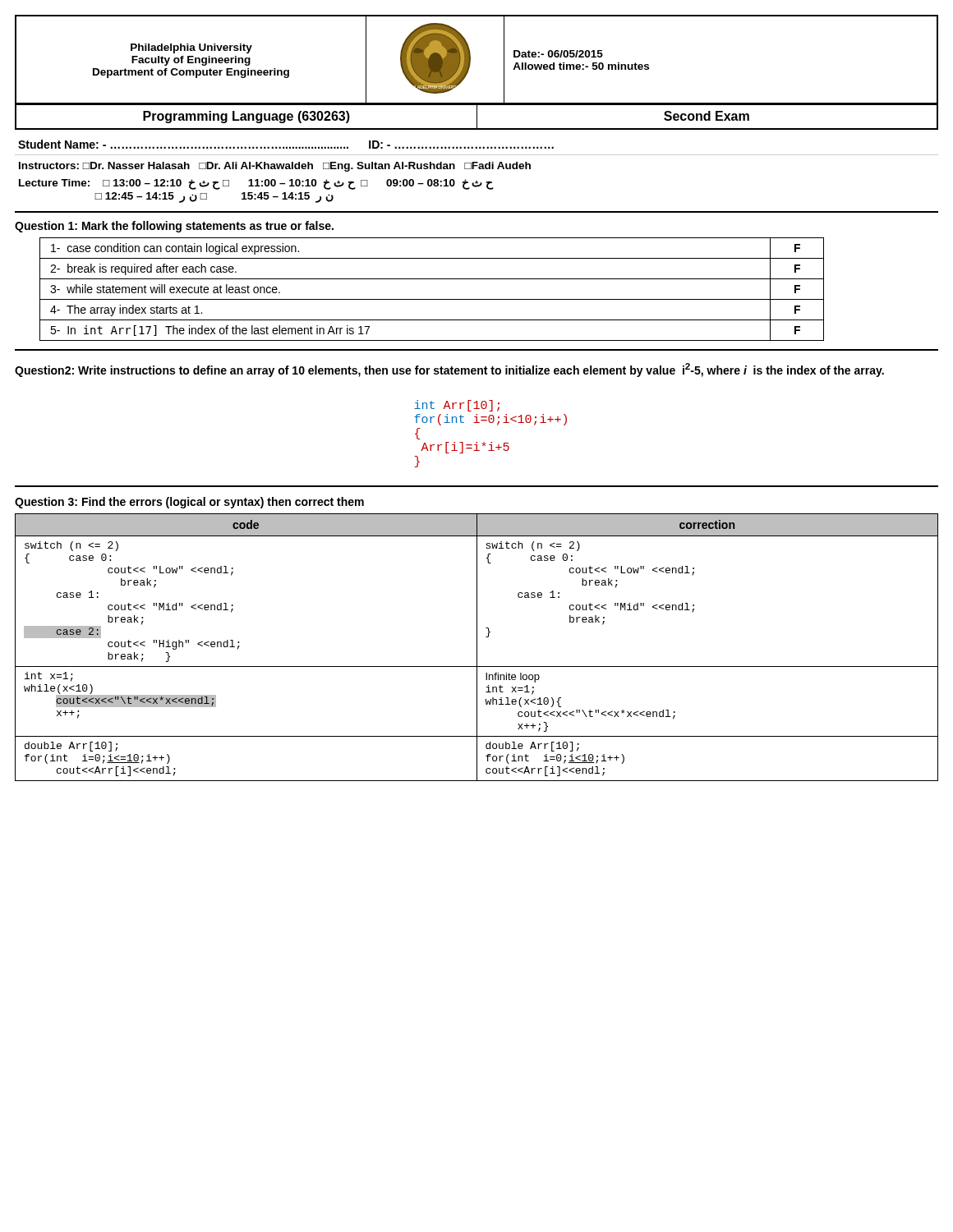Point to the block beginning "Instructors: □Dr. Nasser Halasah □Dr. Ali Al-Khawaldeh □Eng."

pyautogui.click(x=275, y=165)
